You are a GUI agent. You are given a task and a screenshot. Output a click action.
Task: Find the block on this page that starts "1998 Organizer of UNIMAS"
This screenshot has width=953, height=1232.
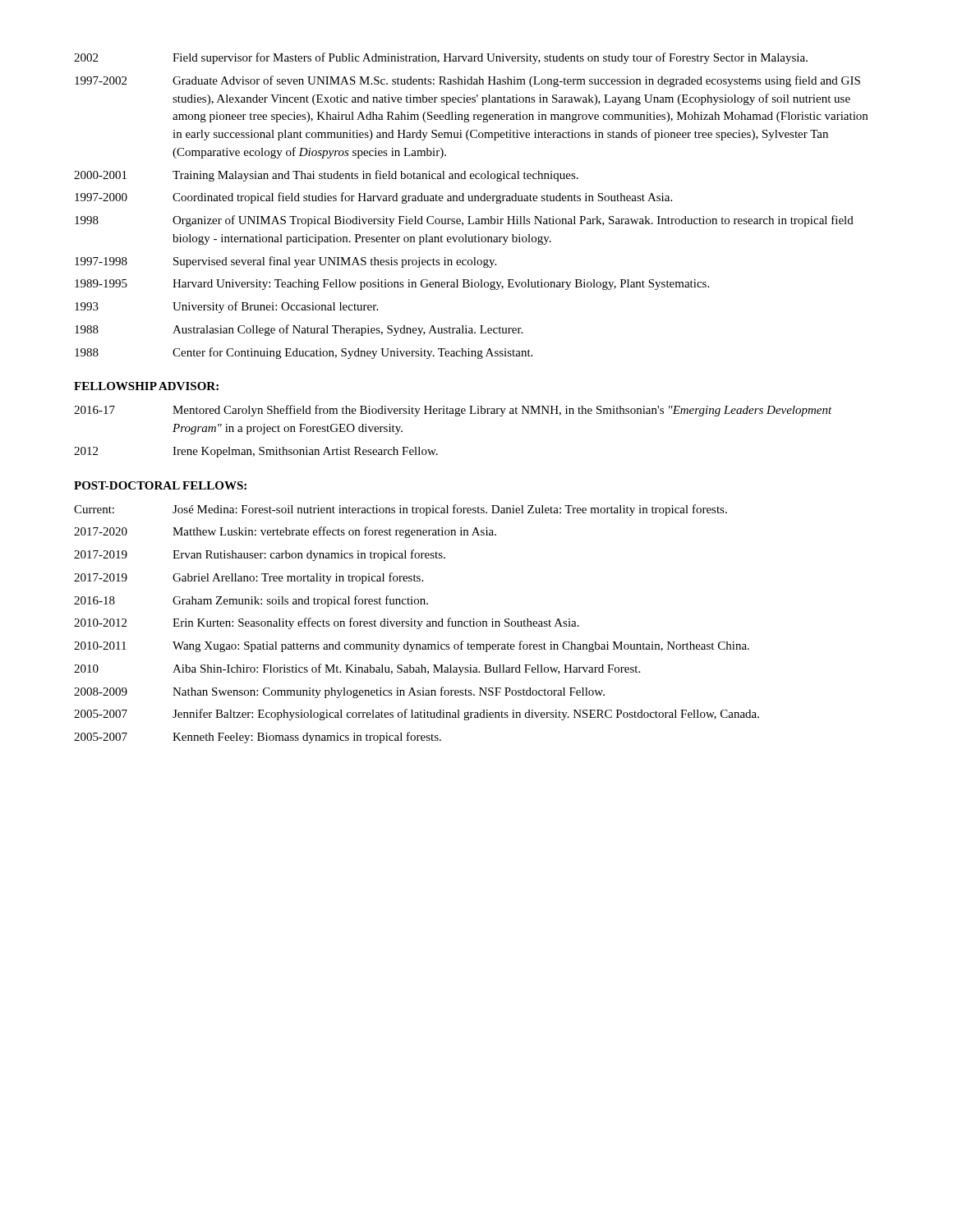[476, 230]
